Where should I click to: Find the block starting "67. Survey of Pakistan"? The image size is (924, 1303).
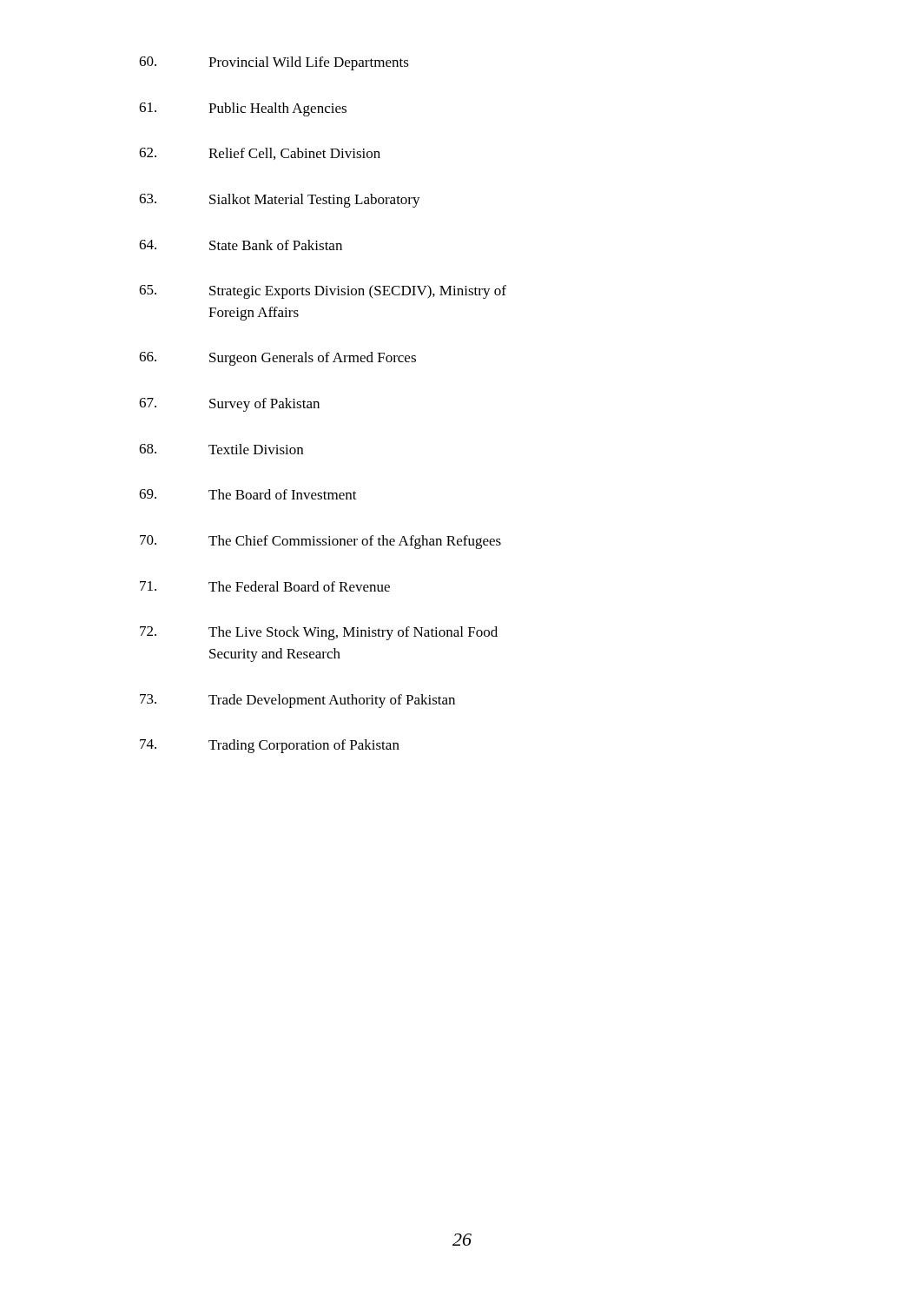229,404
